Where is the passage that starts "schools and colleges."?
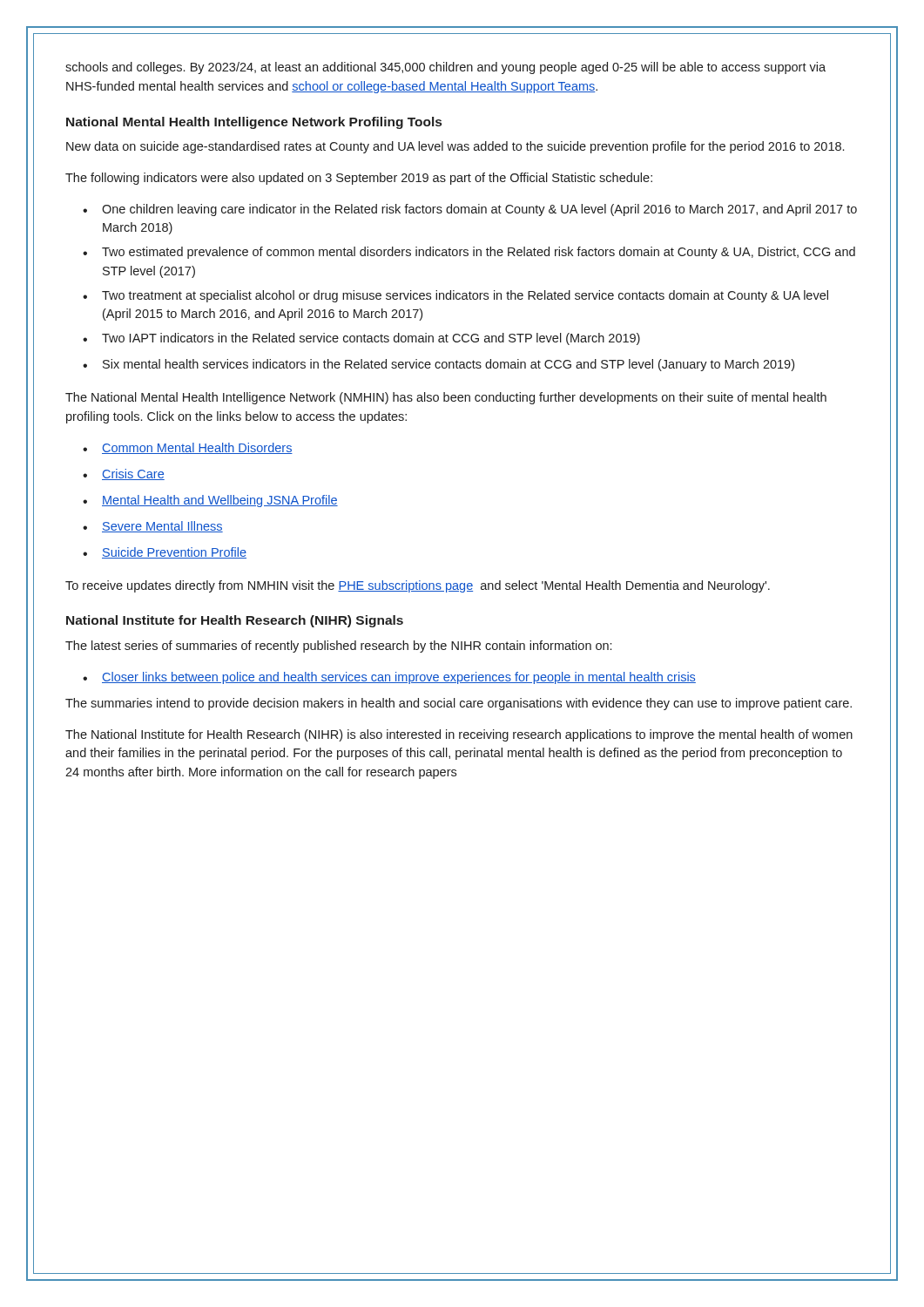Image resolution: width=924 pixels, height=1307 pixels. [x=445, y=77]
